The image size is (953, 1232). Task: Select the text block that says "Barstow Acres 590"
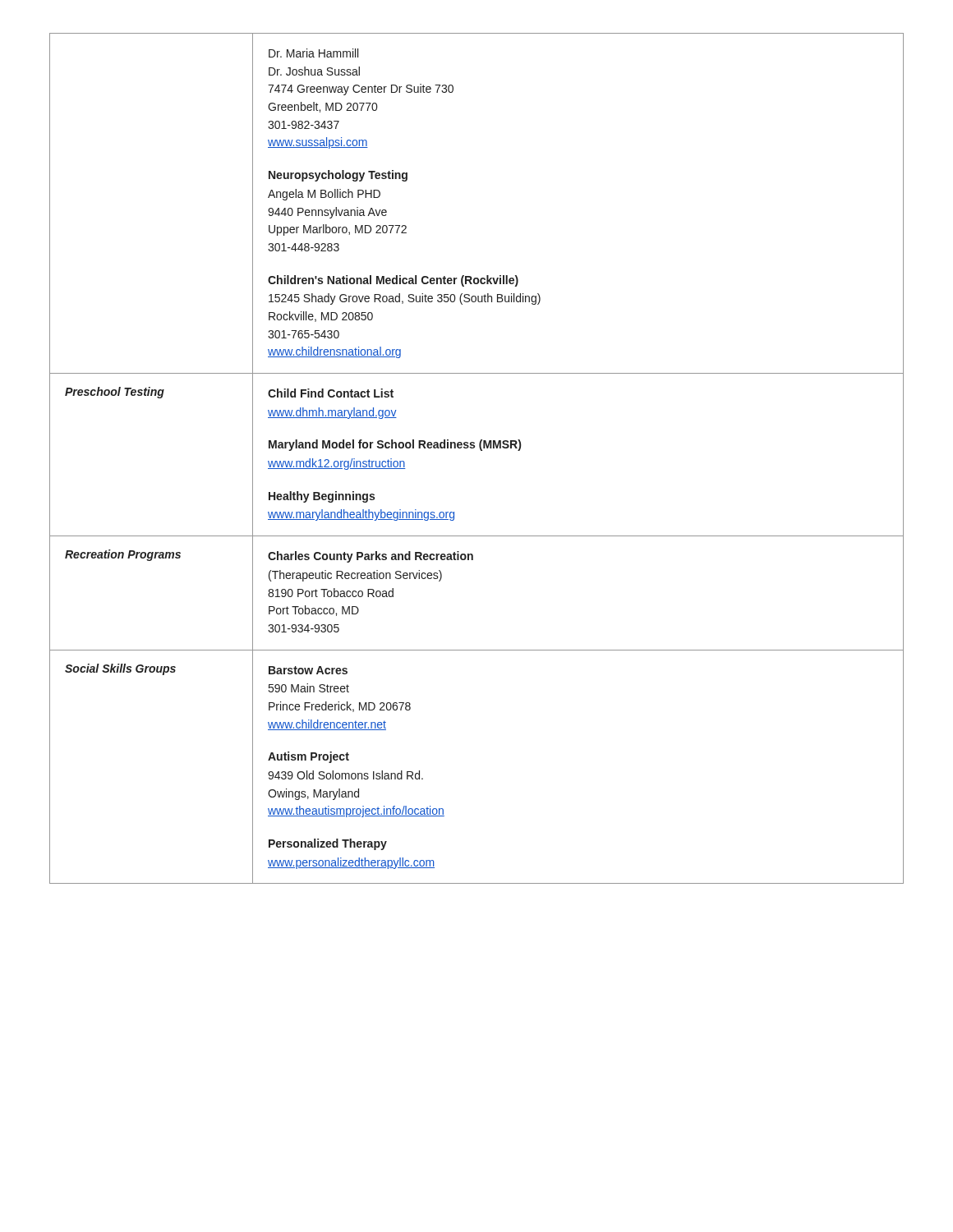coord(308,670)
